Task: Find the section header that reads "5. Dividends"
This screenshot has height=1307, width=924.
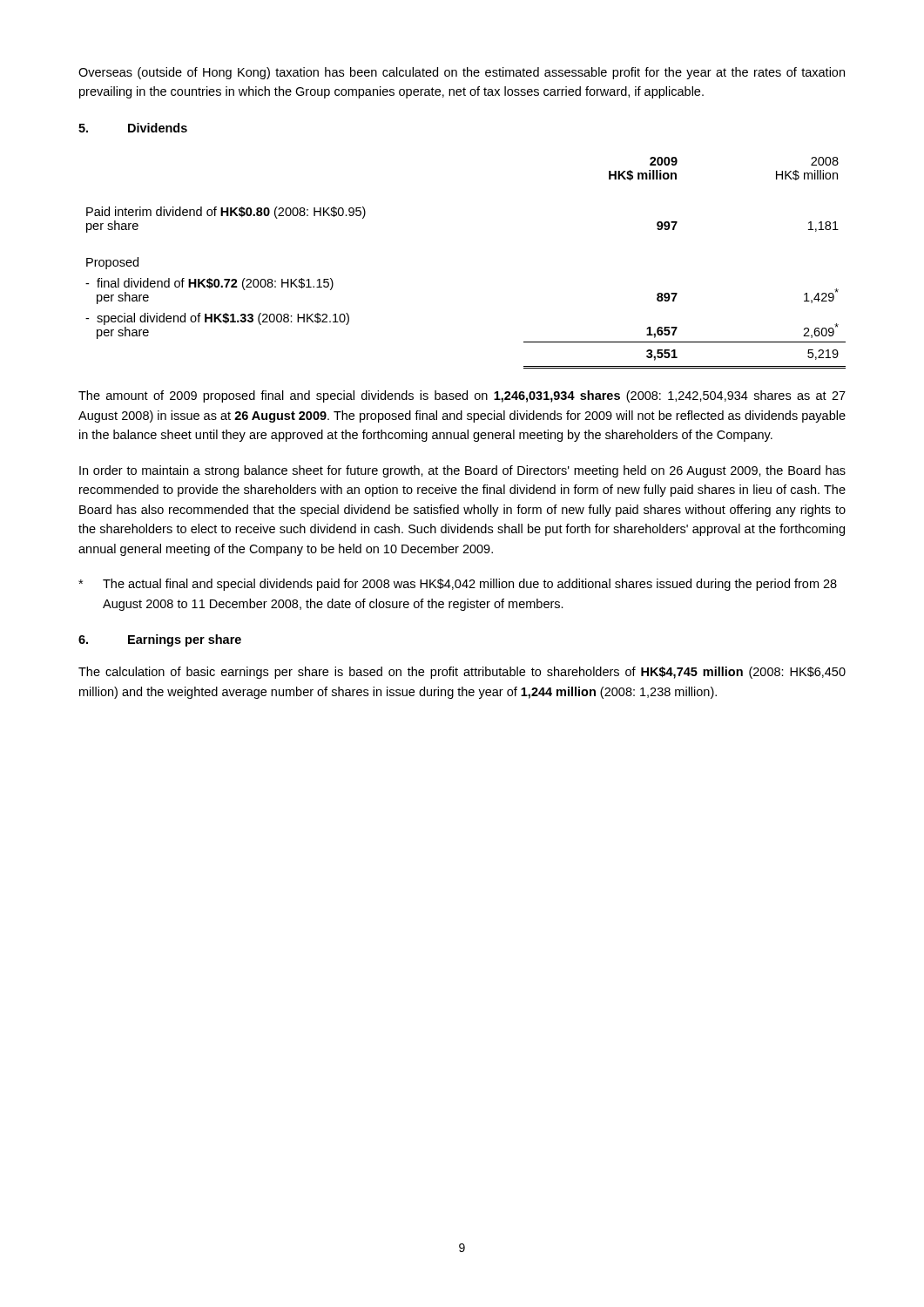Action: [x=133, y=128]
